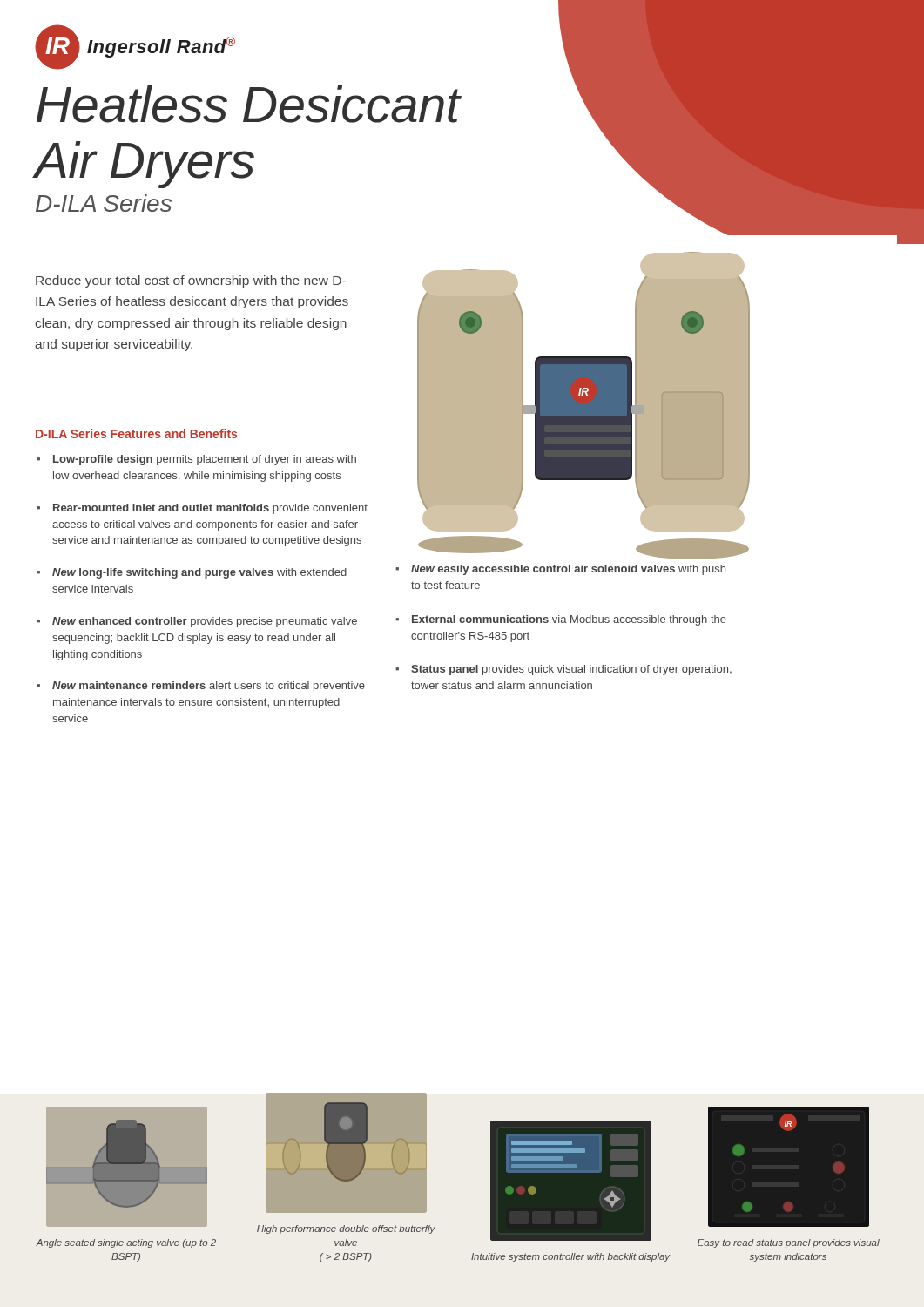Click on the list item that reads "▪ External communications via Modbus accessible through the"
Image resolution: width=924 pixels, height=1307 pixels.
(x=561, y=627)
